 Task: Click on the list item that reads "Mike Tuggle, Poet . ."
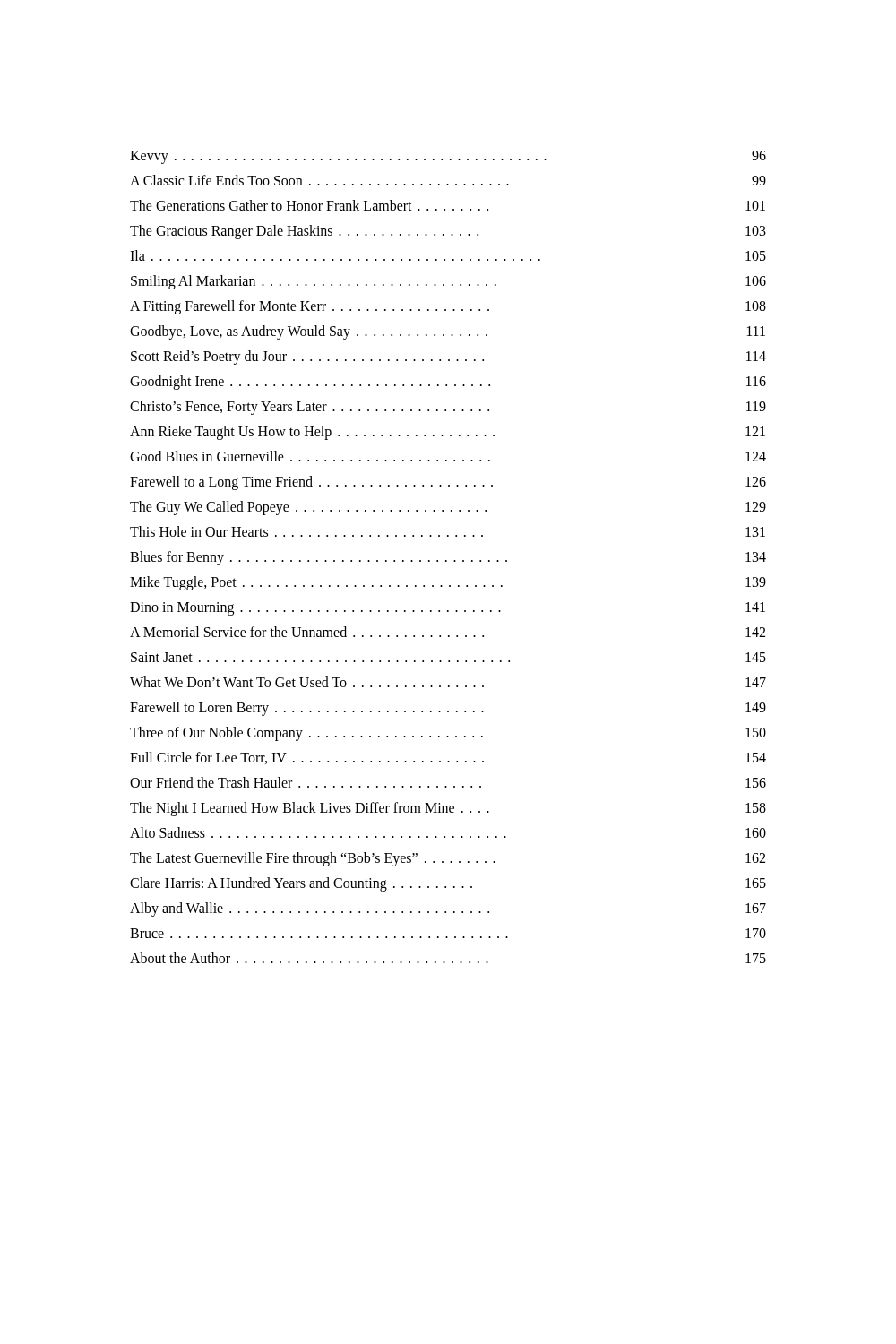click(x=448, y=582)
